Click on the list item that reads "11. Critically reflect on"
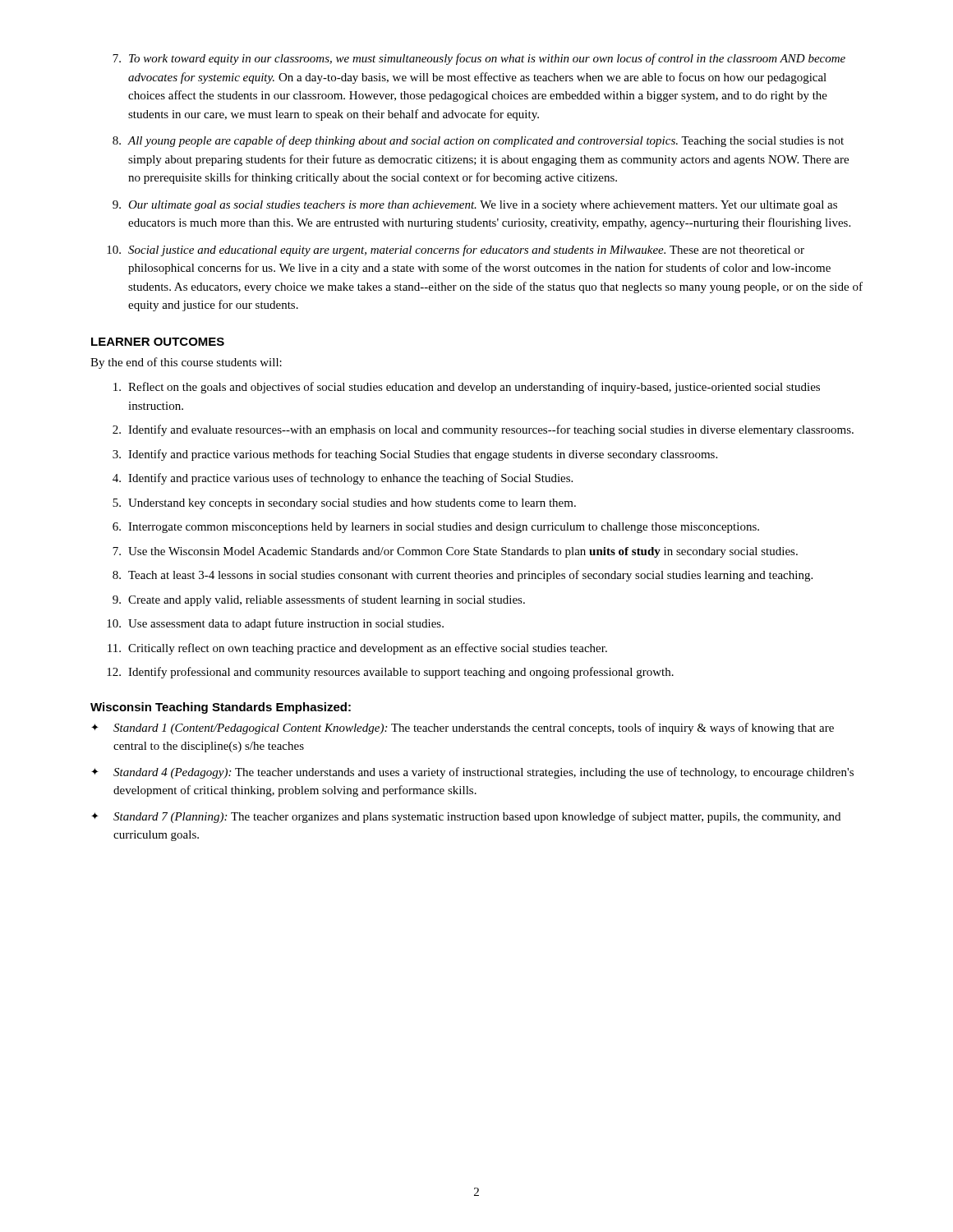 click(476, 648)
